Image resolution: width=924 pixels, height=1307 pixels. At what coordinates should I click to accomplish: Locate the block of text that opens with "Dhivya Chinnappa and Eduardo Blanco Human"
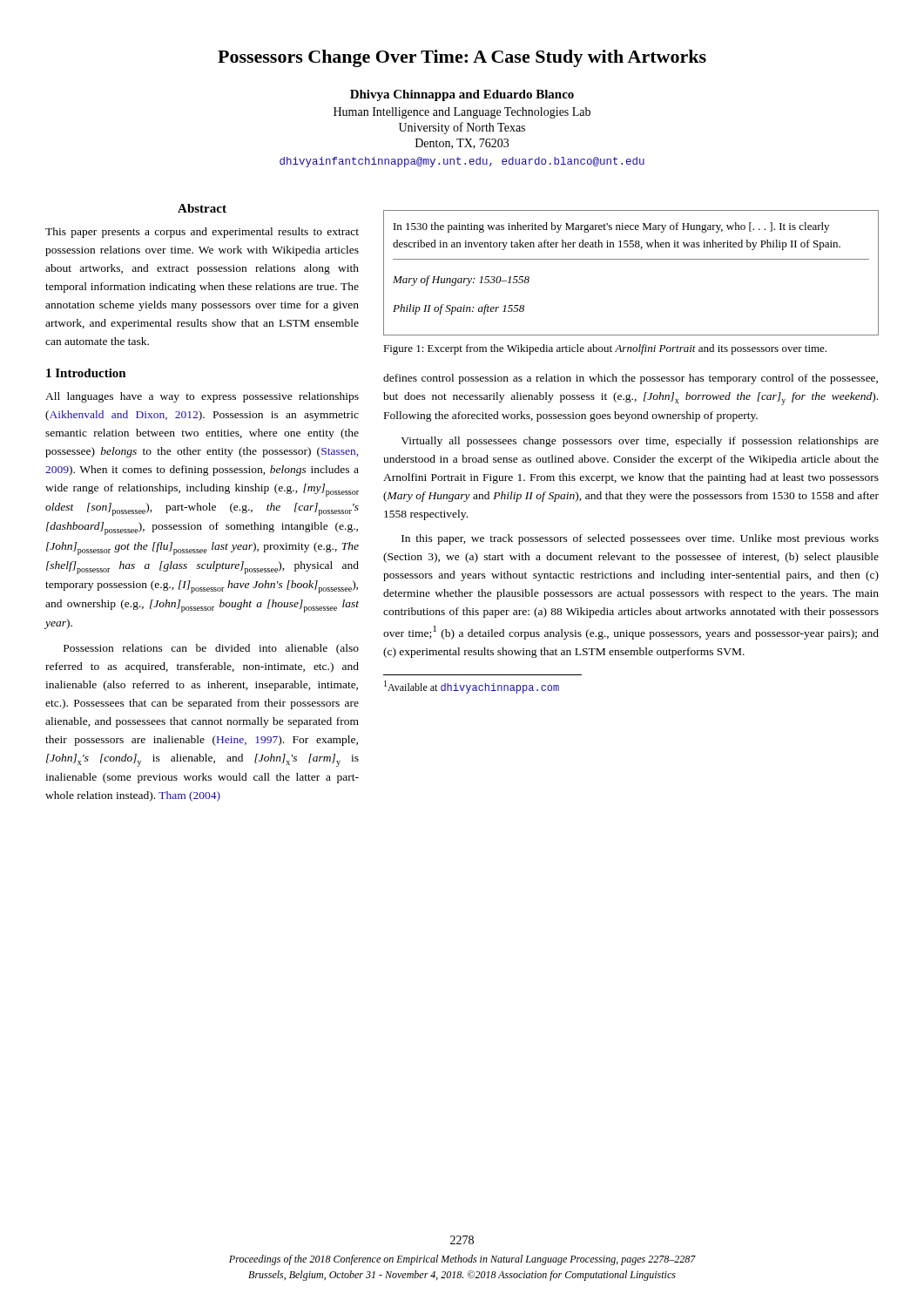(x=462, y=128)
